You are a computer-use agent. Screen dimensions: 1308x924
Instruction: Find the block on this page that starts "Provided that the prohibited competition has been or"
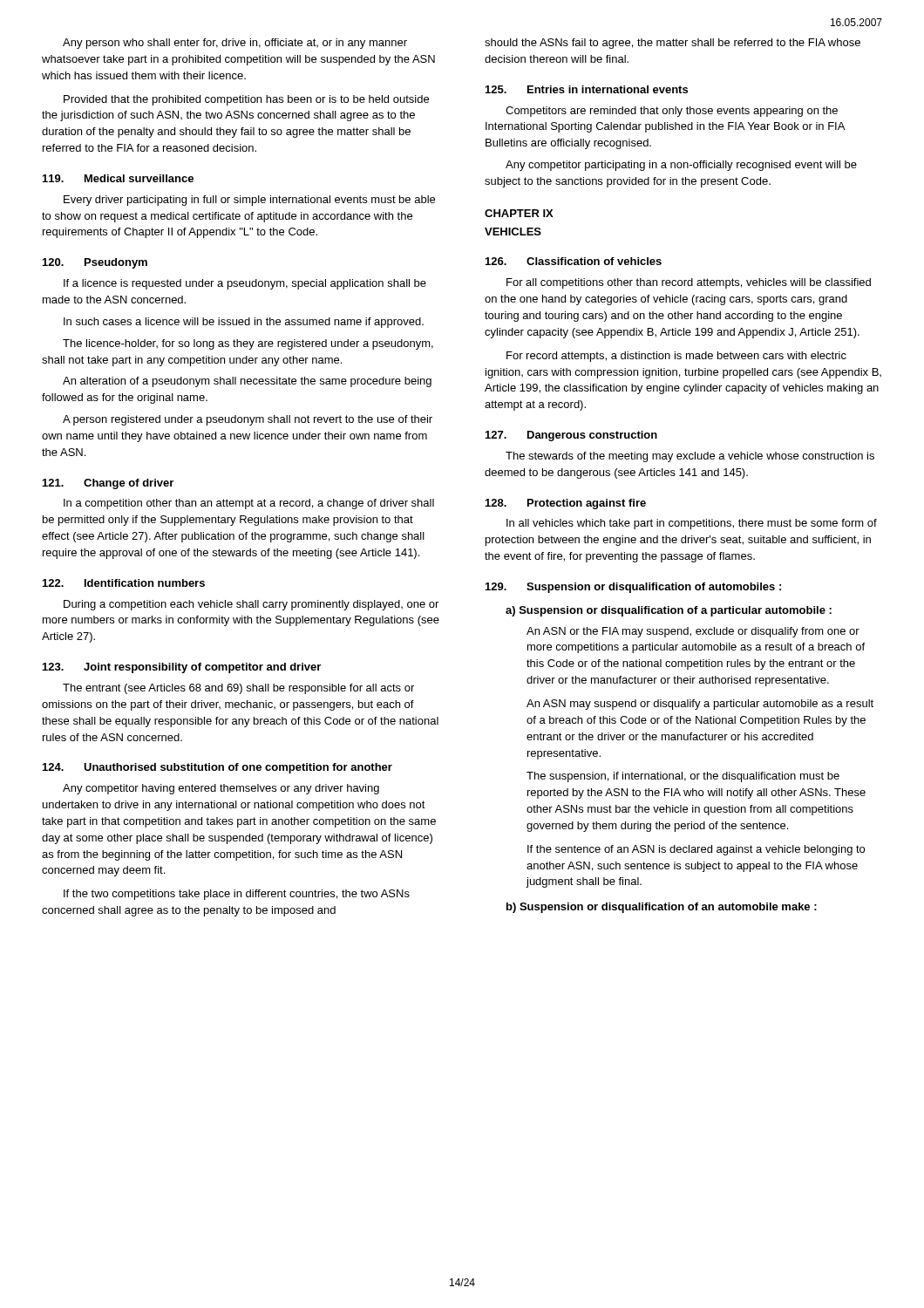tap(241, 124)
